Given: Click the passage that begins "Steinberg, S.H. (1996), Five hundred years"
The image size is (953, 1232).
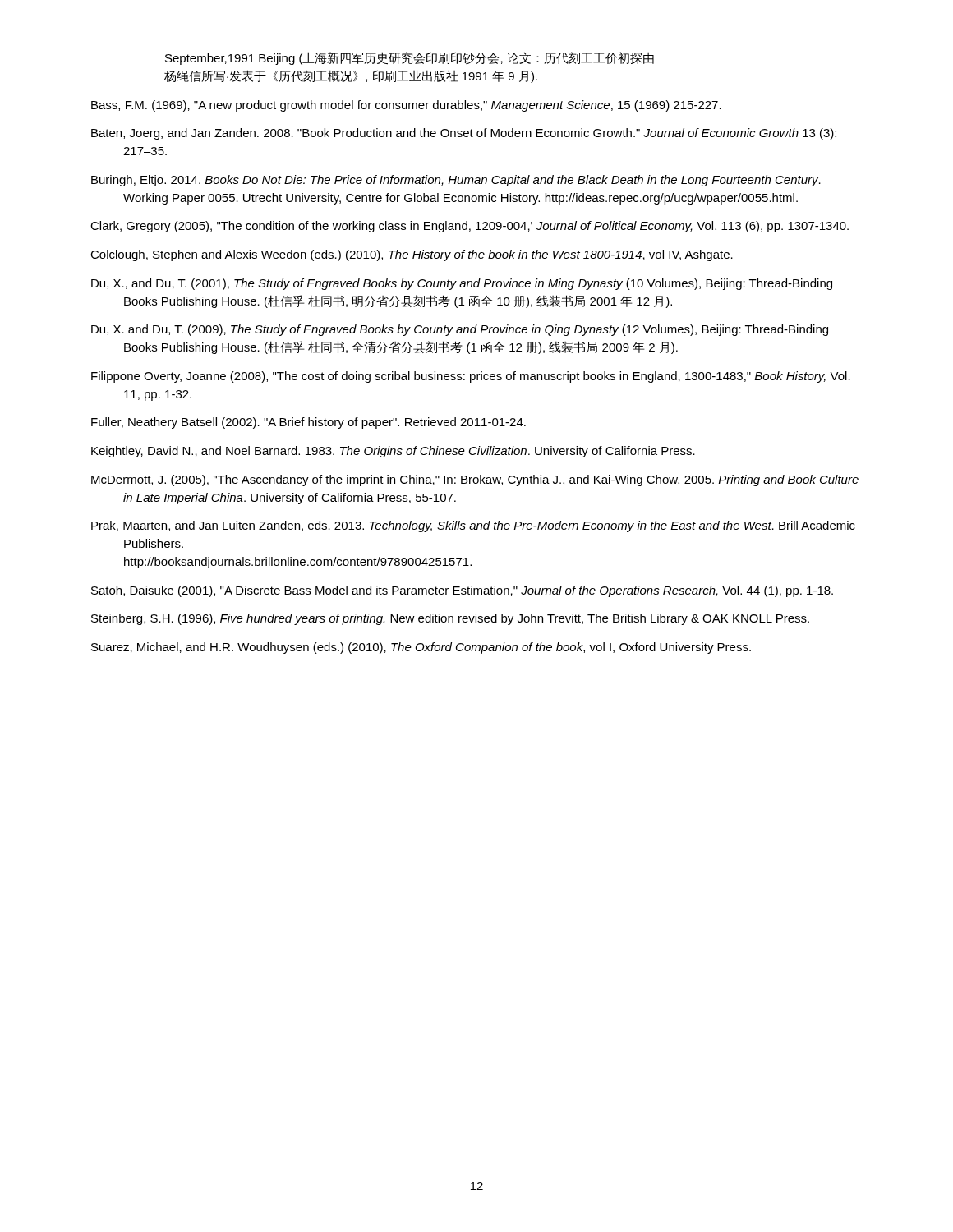Looking at the screenshot, I should click(450, 618).
